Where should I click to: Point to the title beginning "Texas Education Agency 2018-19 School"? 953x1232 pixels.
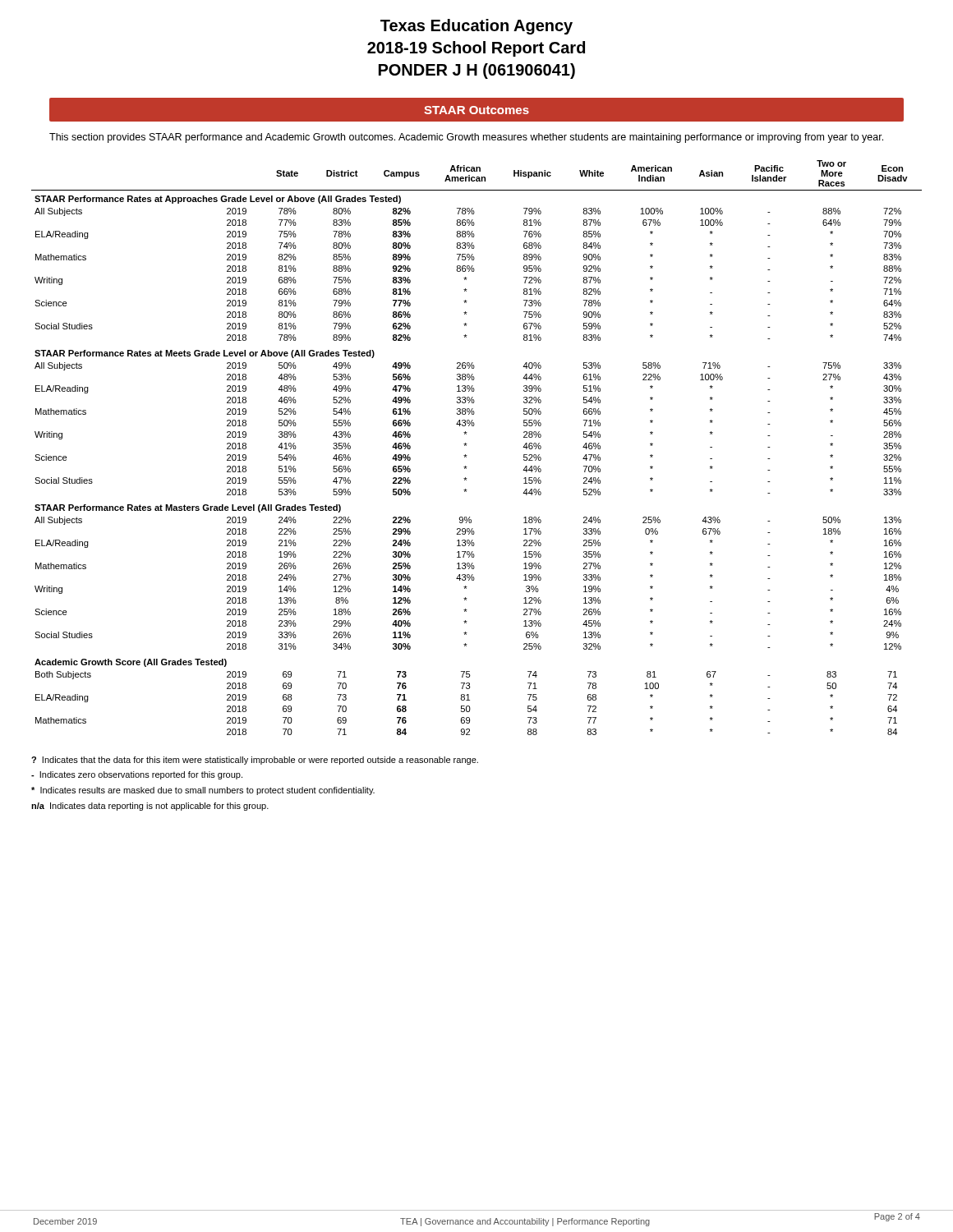pos(476,48)
